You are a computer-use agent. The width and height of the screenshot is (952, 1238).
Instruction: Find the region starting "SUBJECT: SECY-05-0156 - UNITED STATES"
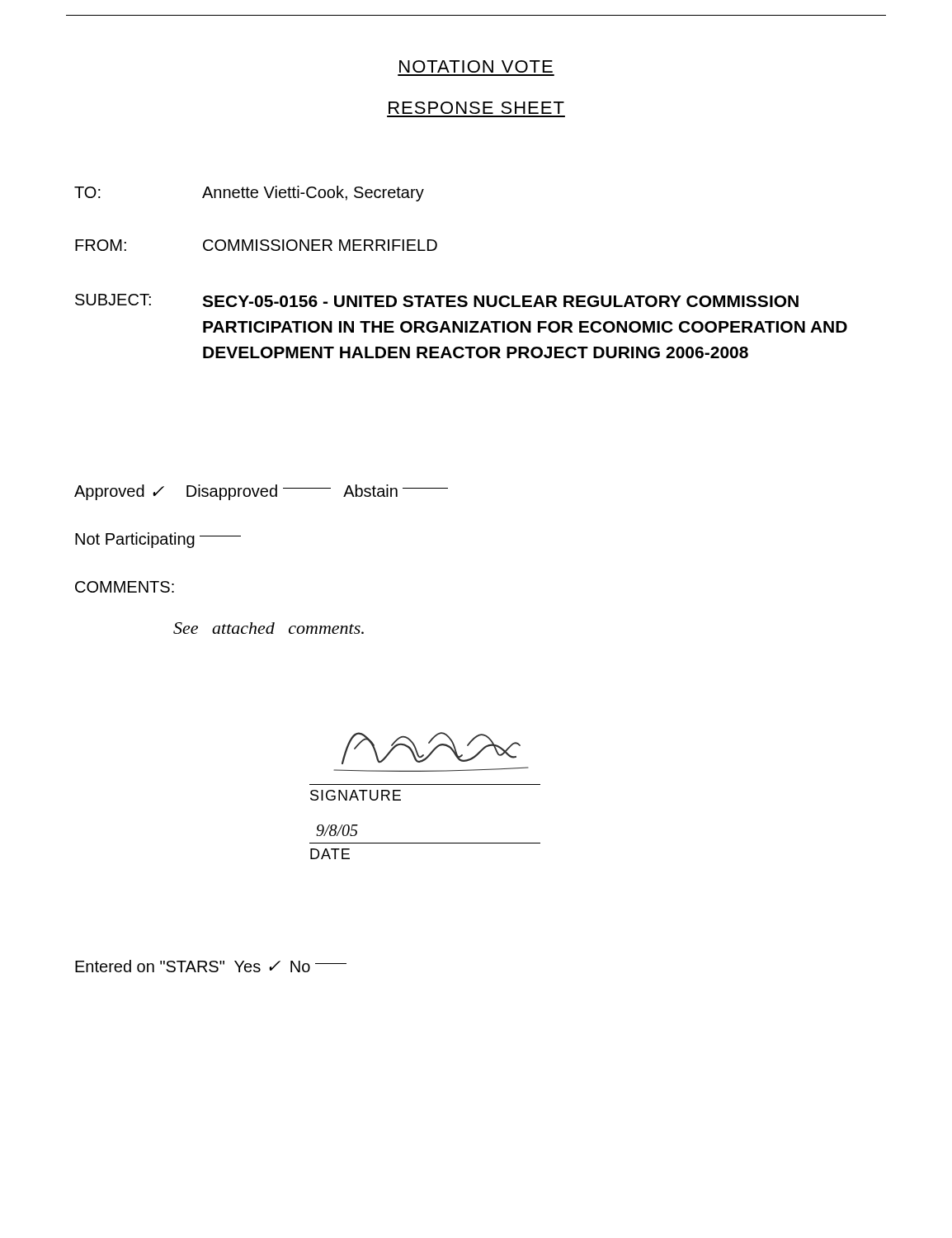[476, 327]
